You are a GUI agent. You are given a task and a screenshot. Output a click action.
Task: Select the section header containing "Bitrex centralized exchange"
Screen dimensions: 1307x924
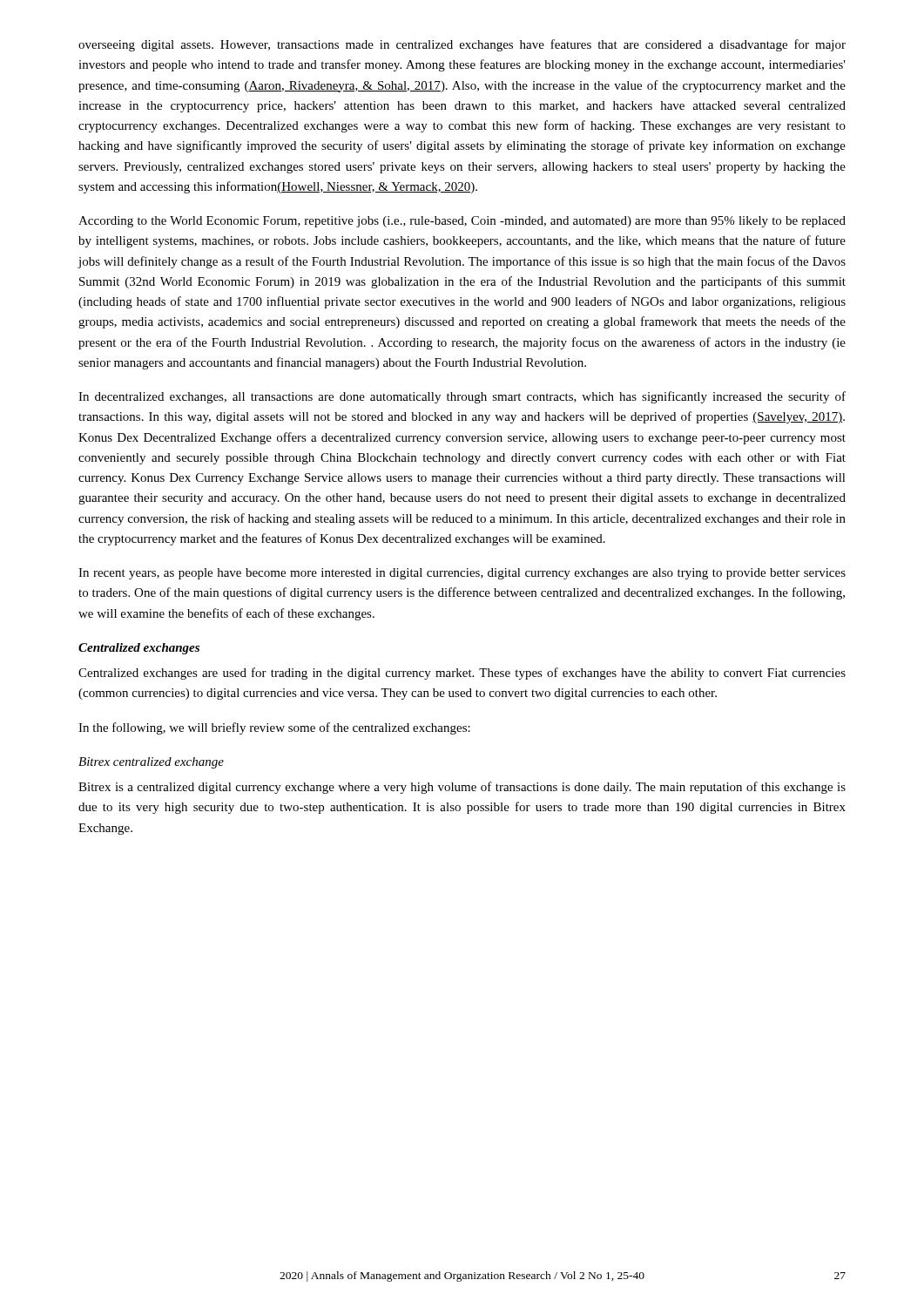151,763
